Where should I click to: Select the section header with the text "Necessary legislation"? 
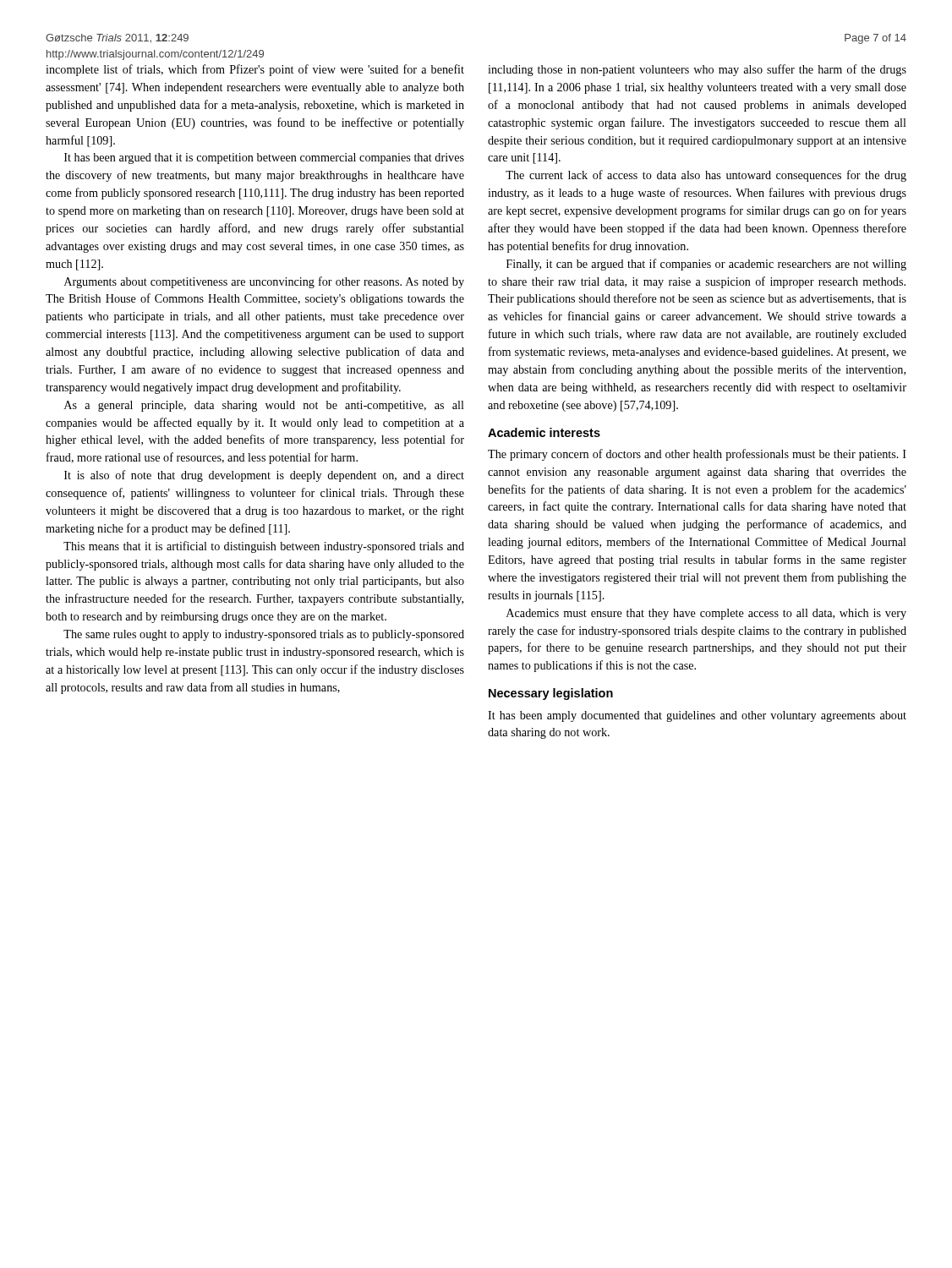pos(550,693)
